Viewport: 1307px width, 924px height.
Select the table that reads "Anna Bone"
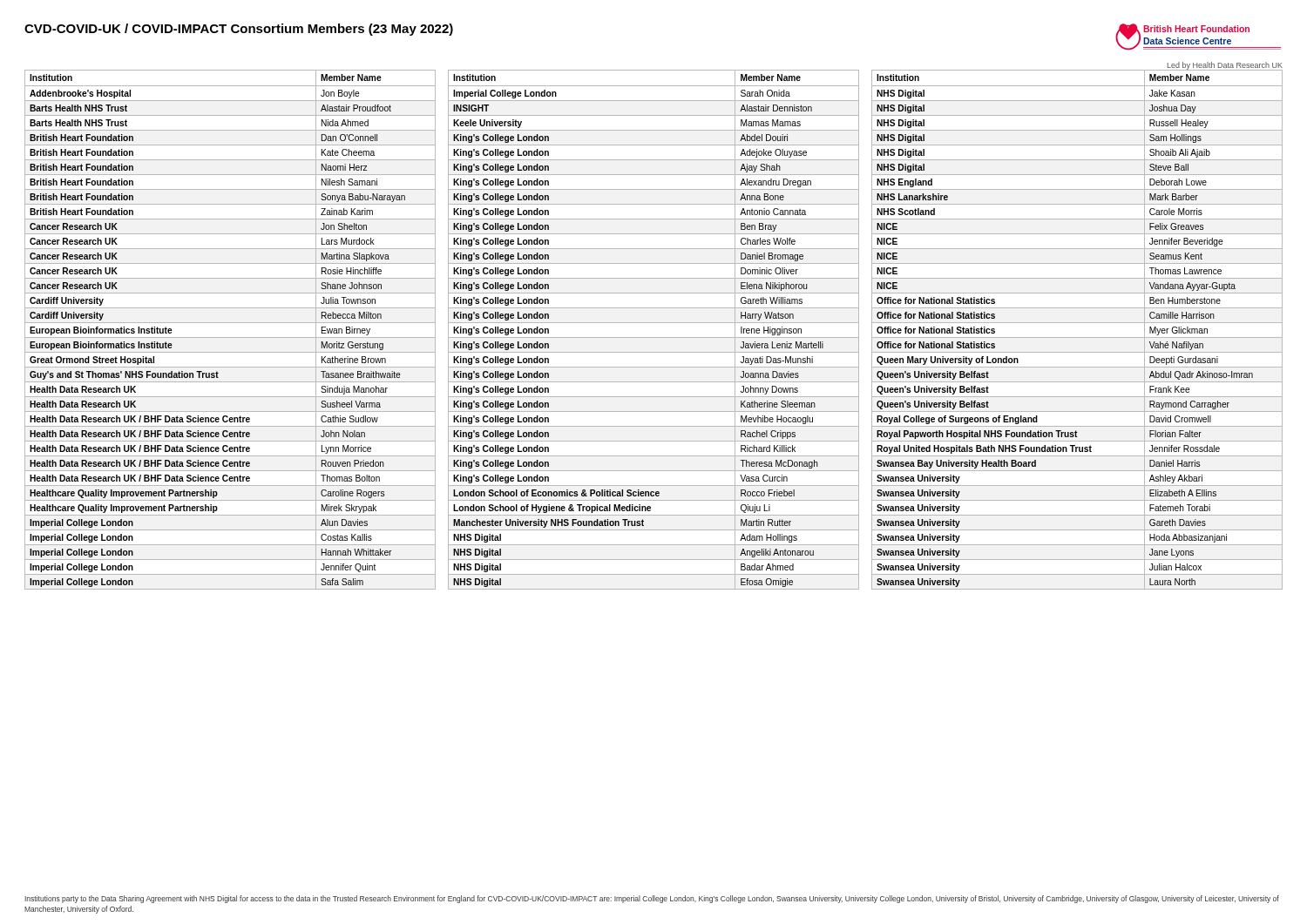[654, 479]
